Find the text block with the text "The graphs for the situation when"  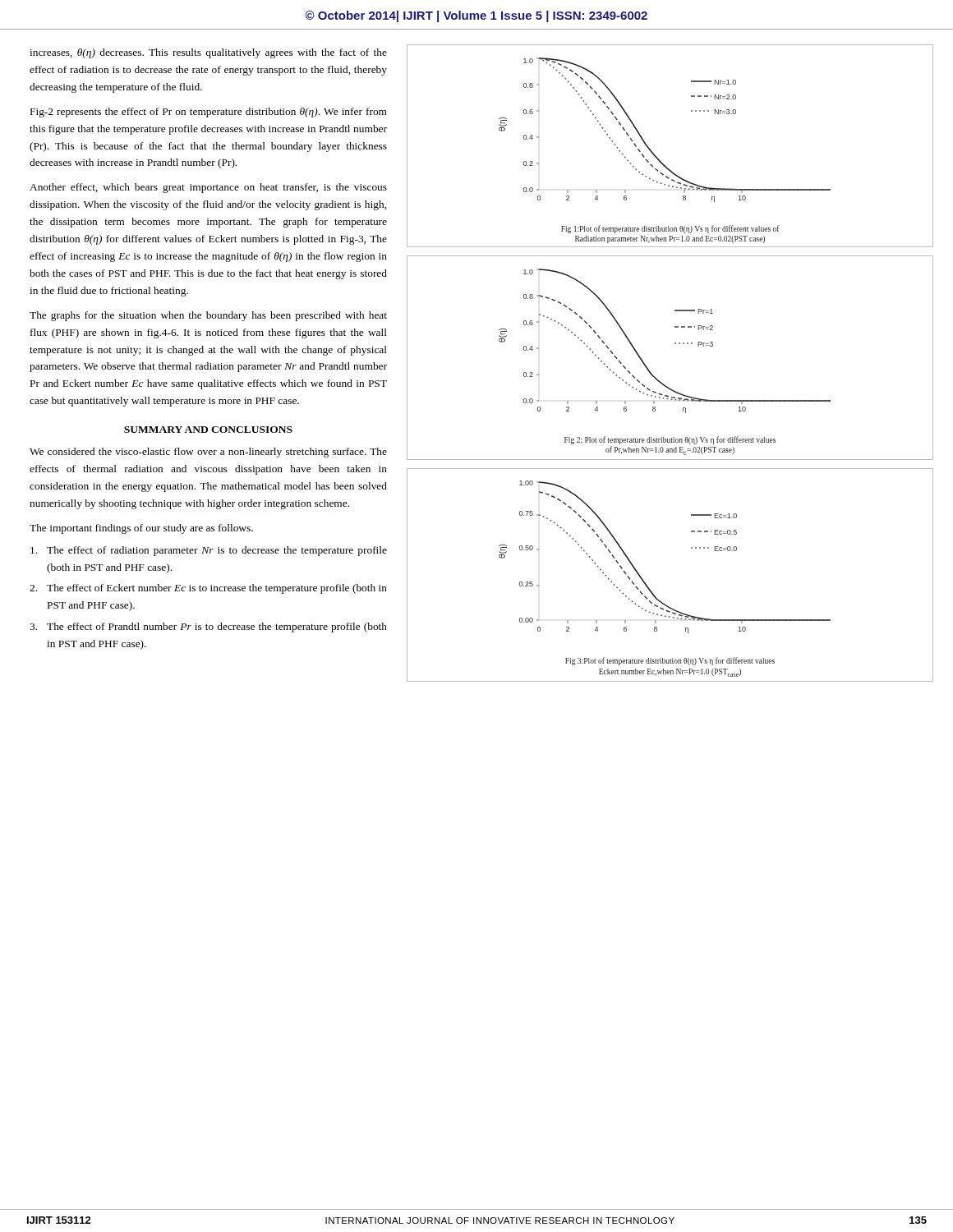point(208,358)
